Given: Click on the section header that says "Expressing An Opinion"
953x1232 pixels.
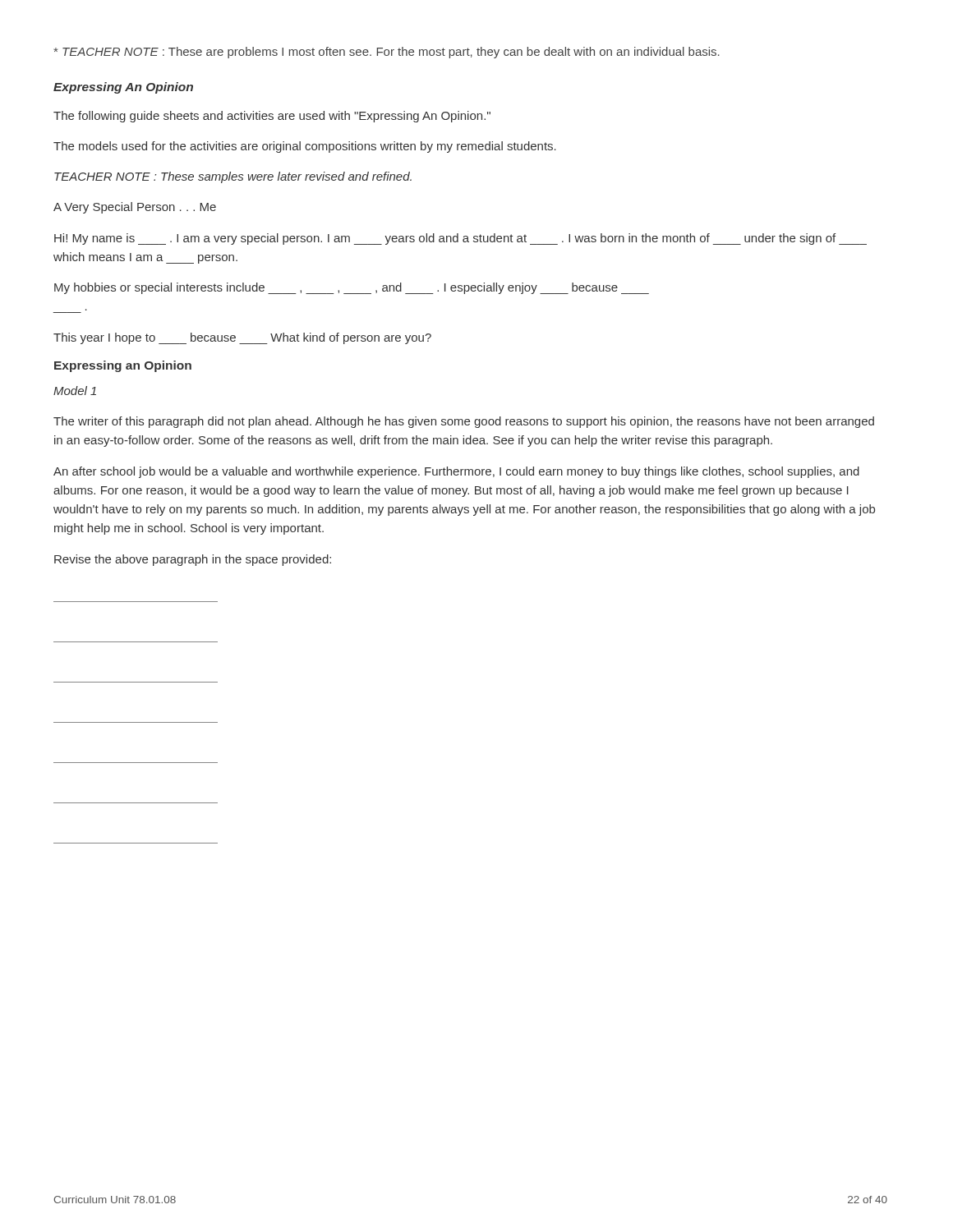Looking at the screenshot, I should pyautogui.click(x=124, y=86).
